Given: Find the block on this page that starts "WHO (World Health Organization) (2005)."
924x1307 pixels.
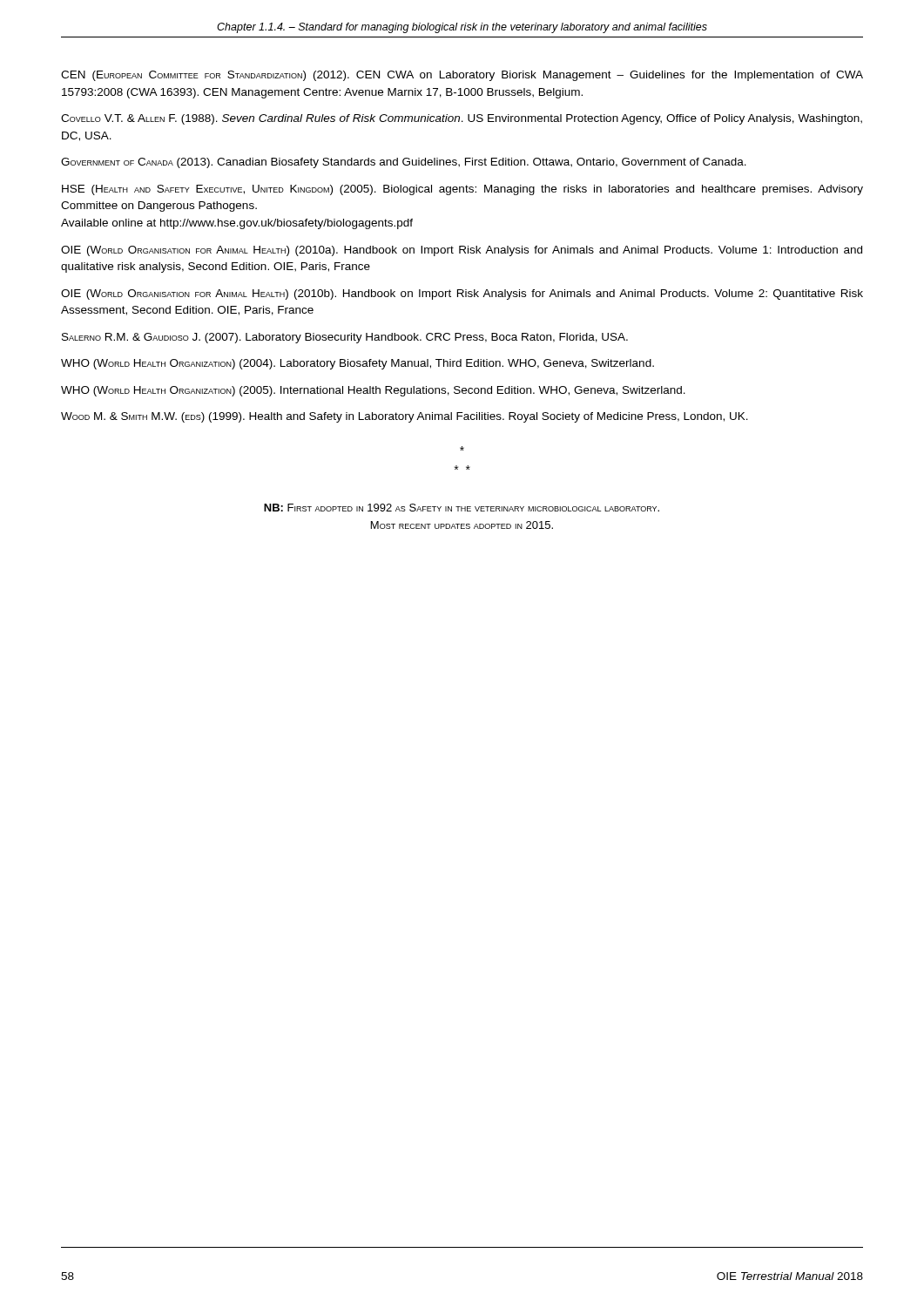Looking at the screenshot, I should pyautogui.click(x=373, y=390).
